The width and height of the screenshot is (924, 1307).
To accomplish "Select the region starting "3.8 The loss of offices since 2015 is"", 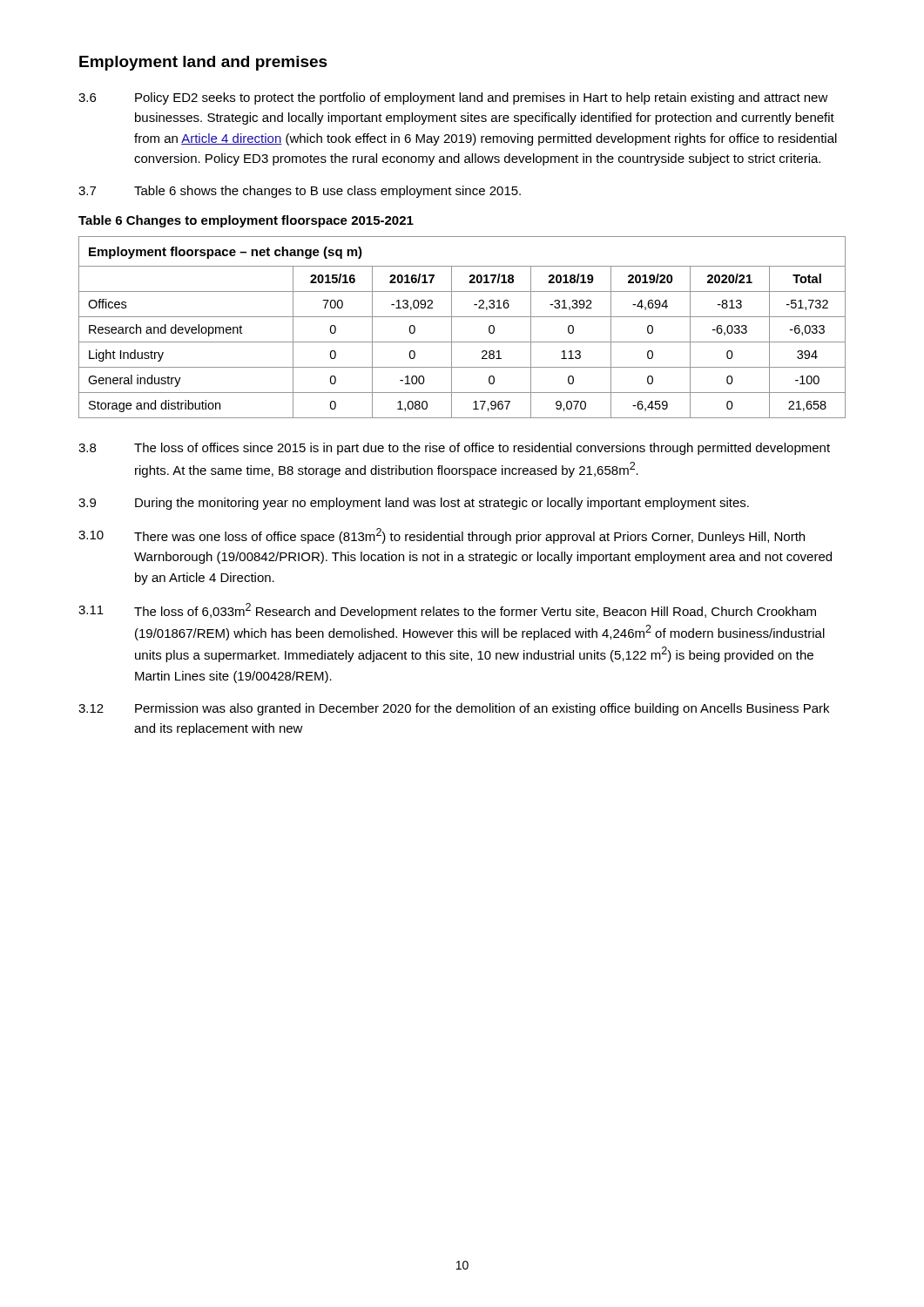I will pyautogui.click(x=462, y=459).
